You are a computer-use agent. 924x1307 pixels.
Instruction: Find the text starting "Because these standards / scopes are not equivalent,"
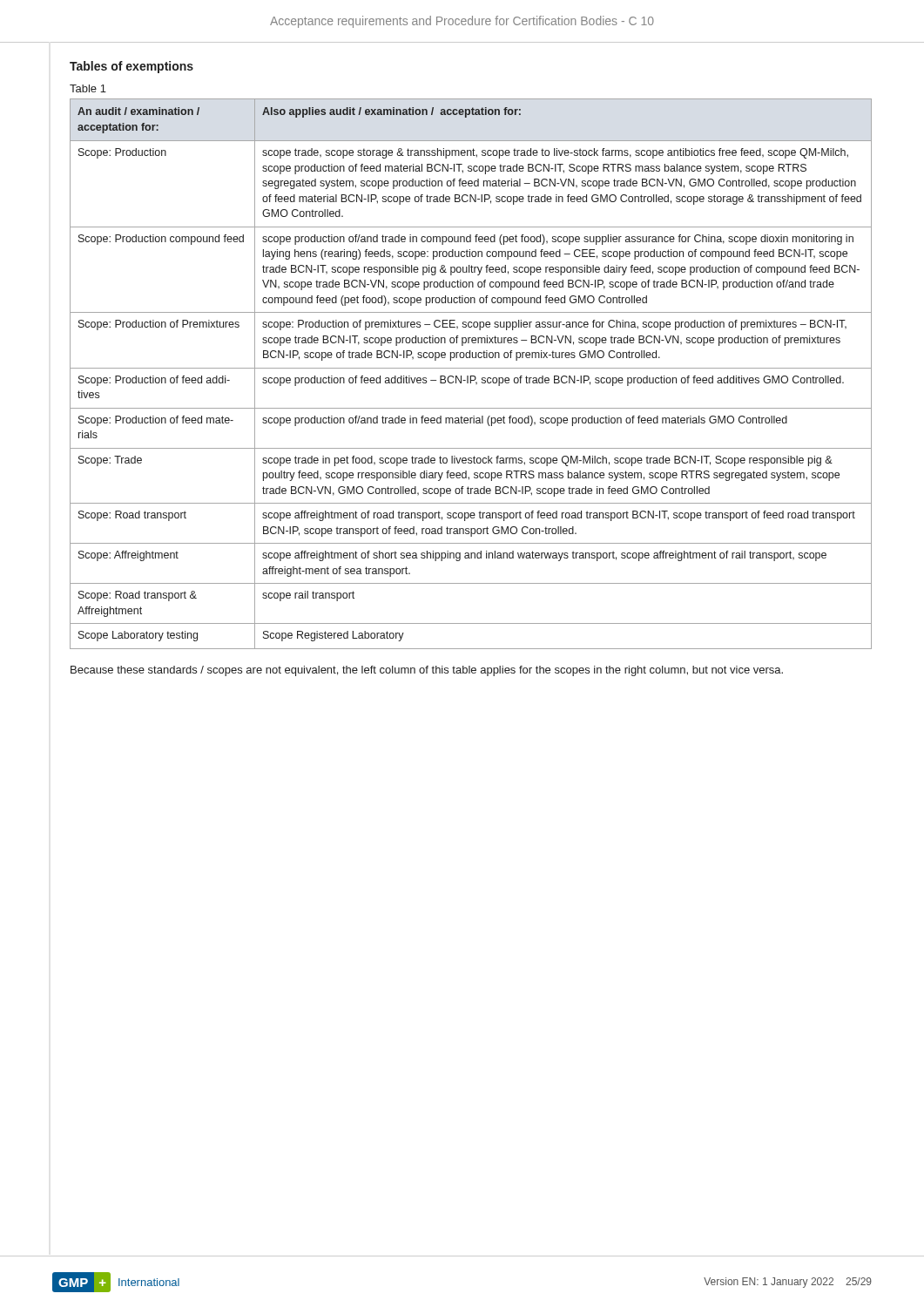click(x=427, y=669)
